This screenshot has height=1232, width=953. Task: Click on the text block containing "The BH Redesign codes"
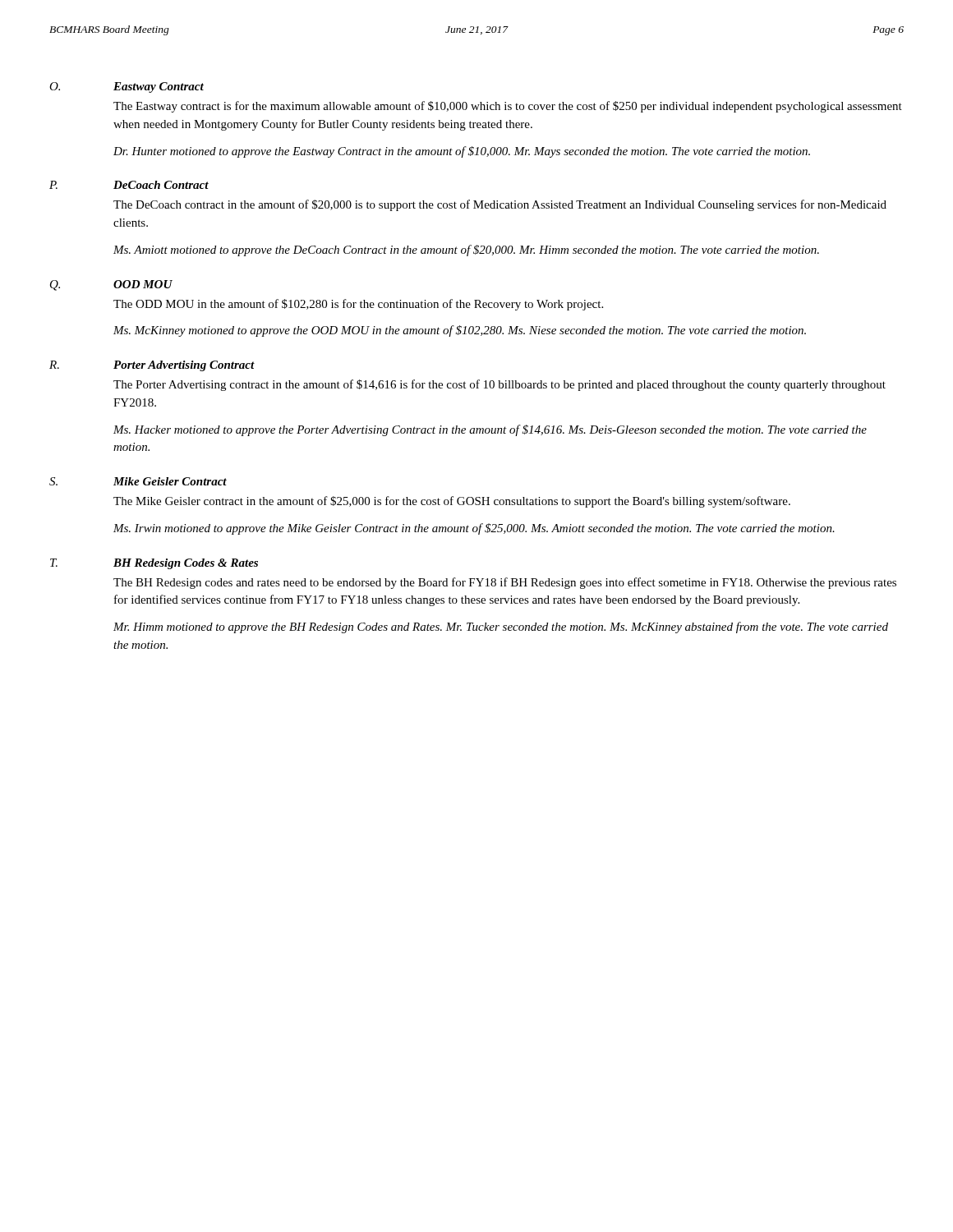pos(505,591)
